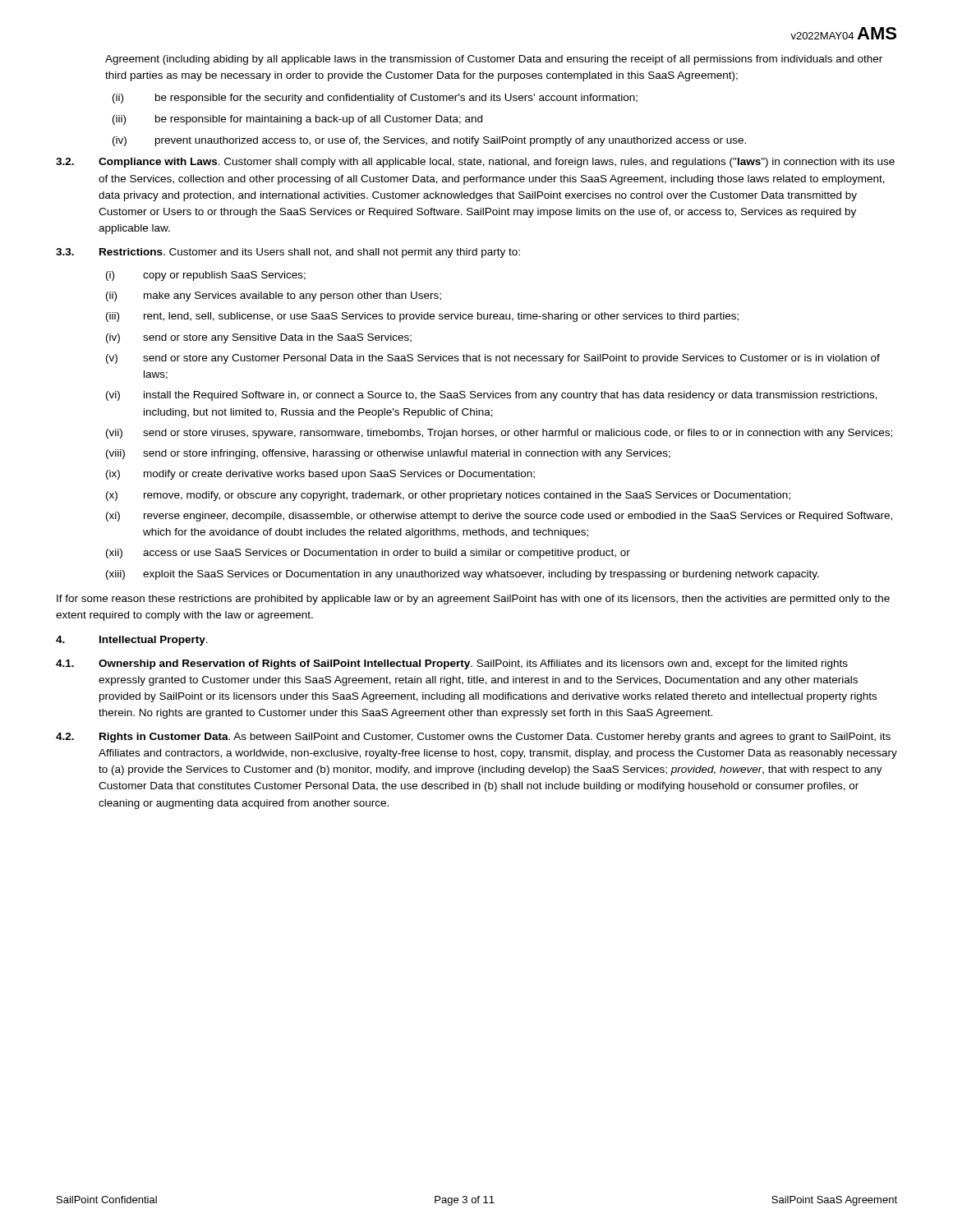Viewport: 953px width, 1232px height.
Task: Click the section header that begins "3.2. Compliance with Laws."
Action: (476, 195)
